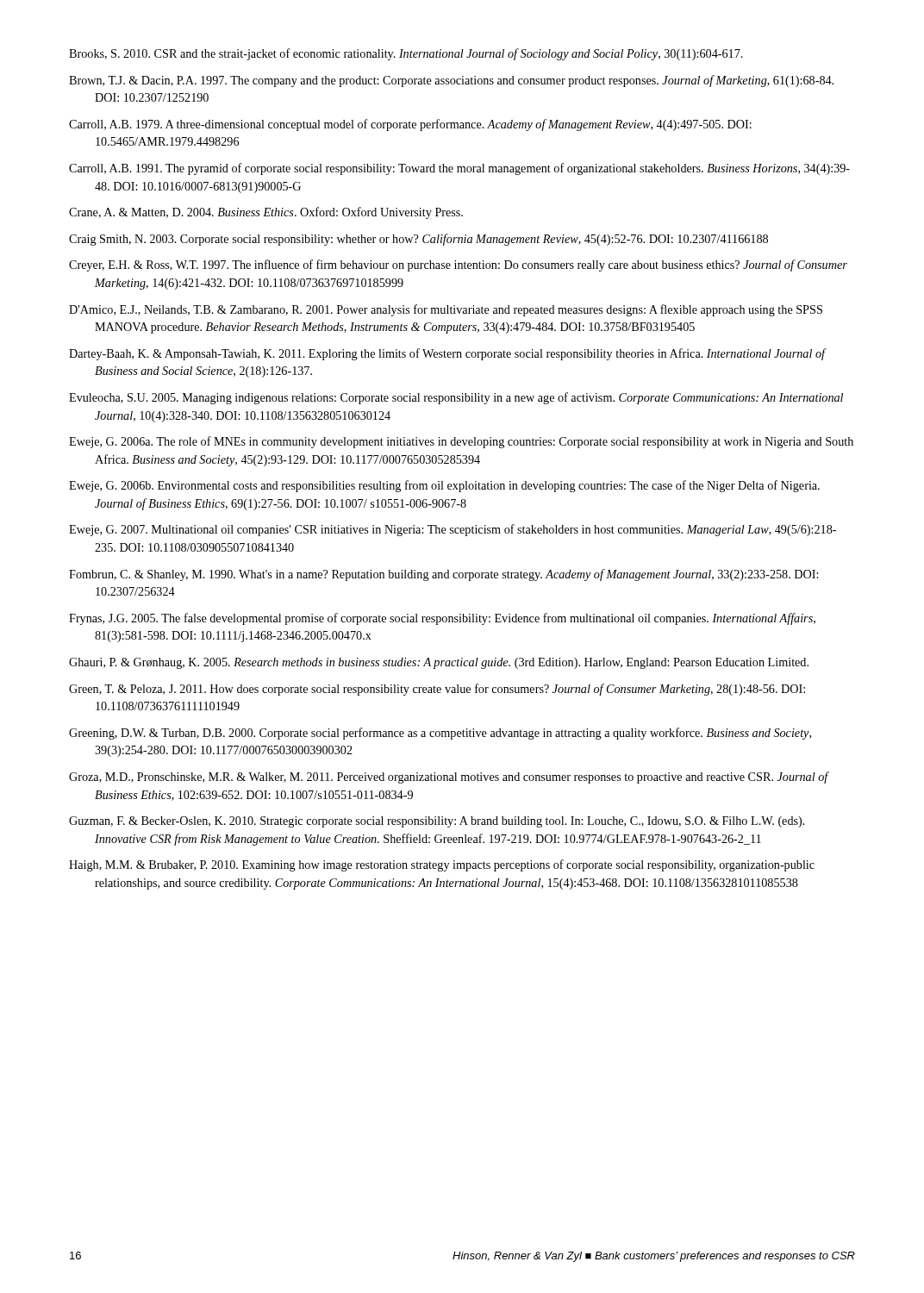Locate the list item that says "Fombrun, C. & Shanley, M."
This screenshot has height=1293, width=924.
coord(444,583)
